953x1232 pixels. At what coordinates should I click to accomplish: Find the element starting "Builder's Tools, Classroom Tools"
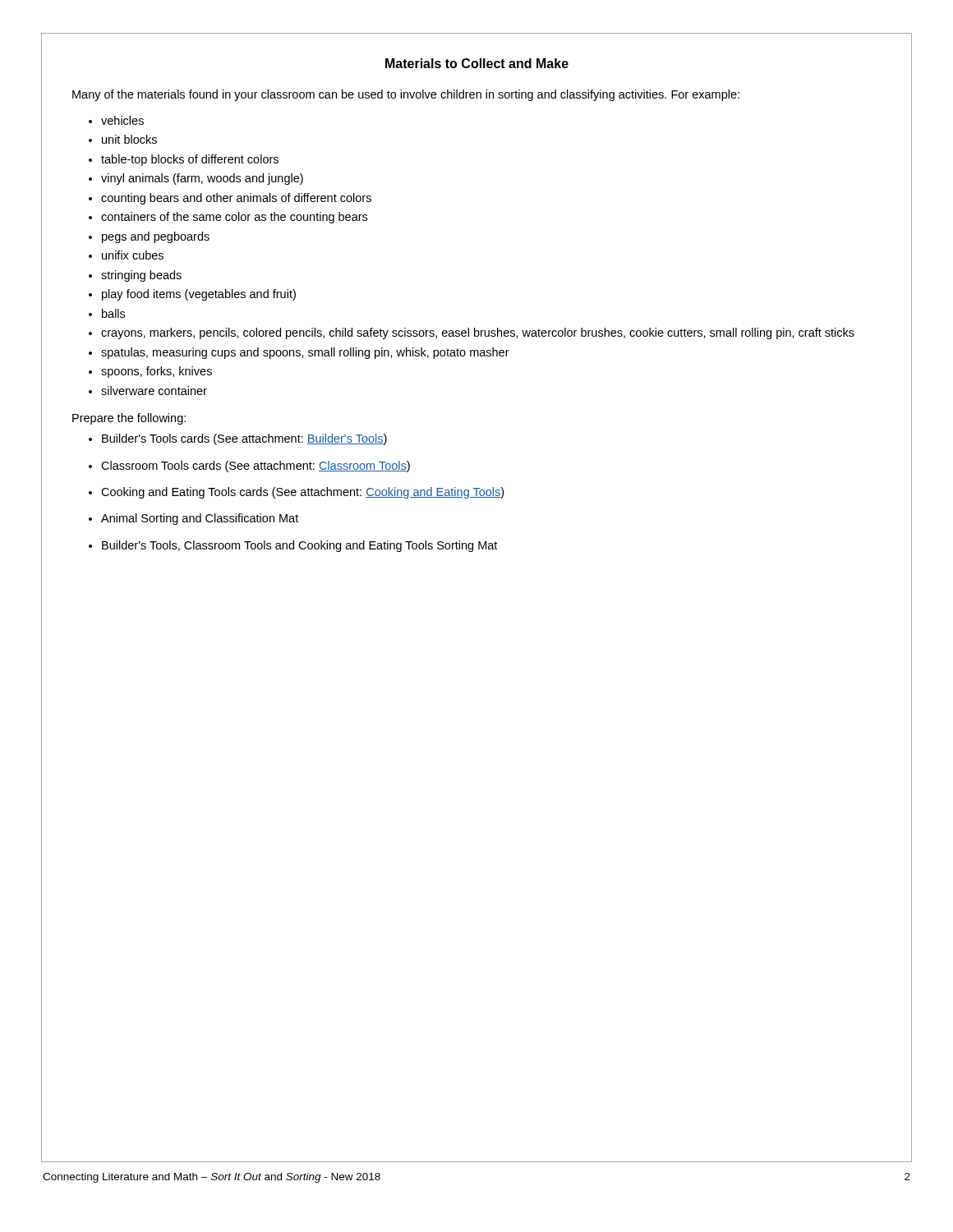pyautogui.click(x=299, y=545)
